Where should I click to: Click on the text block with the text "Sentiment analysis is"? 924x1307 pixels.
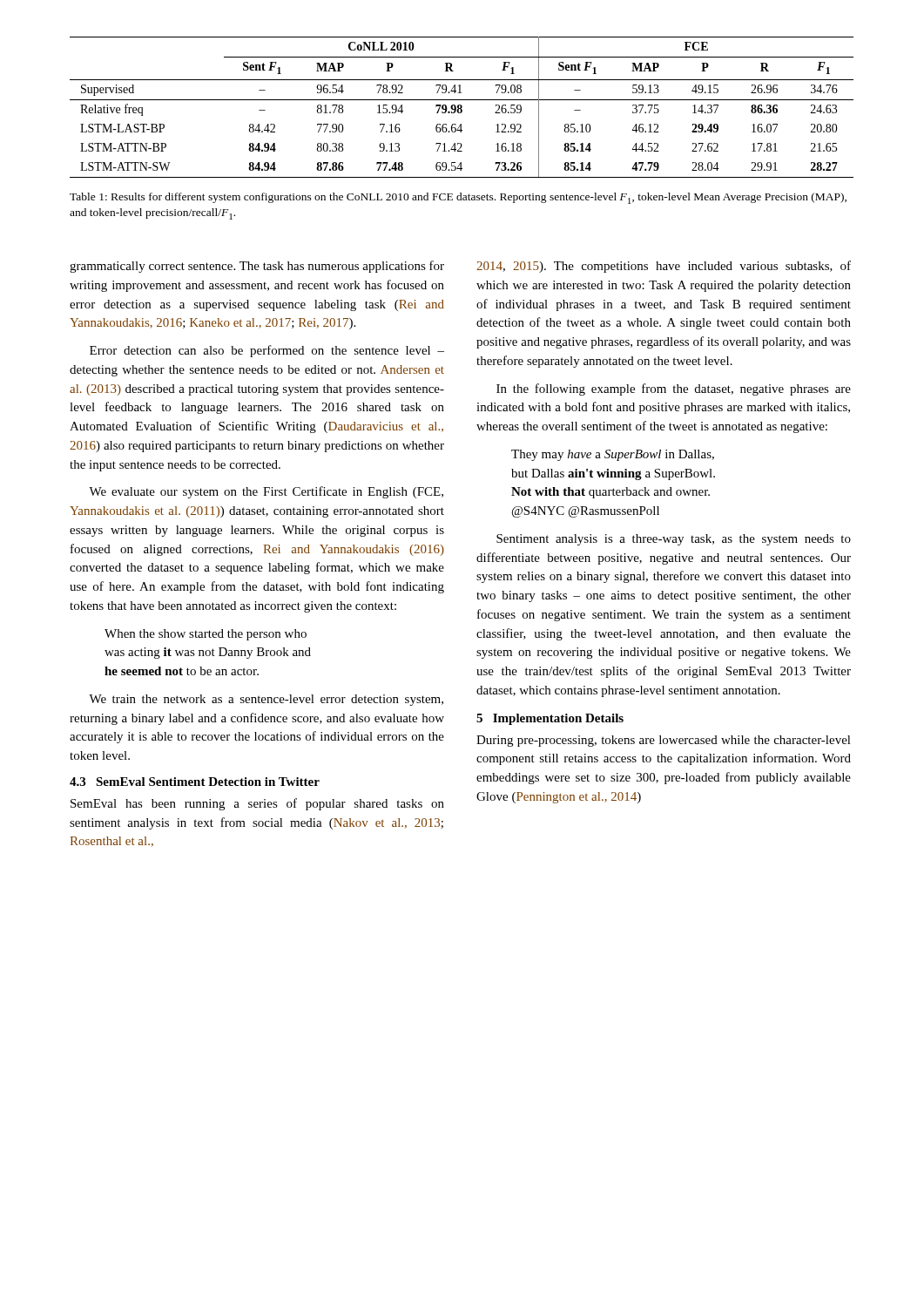tap(664, 615)
